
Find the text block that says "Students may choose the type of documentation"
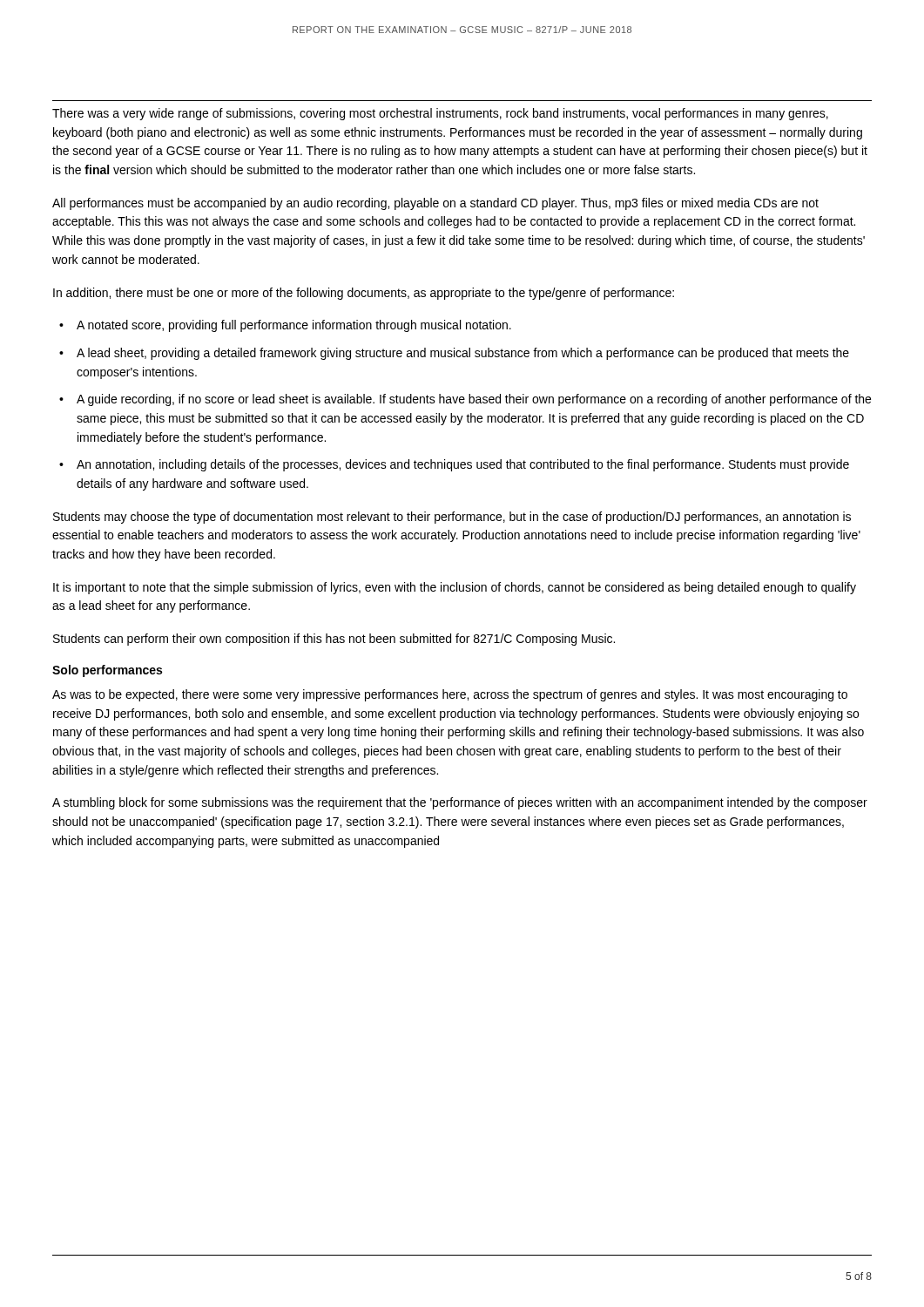(x=456, y=535)
